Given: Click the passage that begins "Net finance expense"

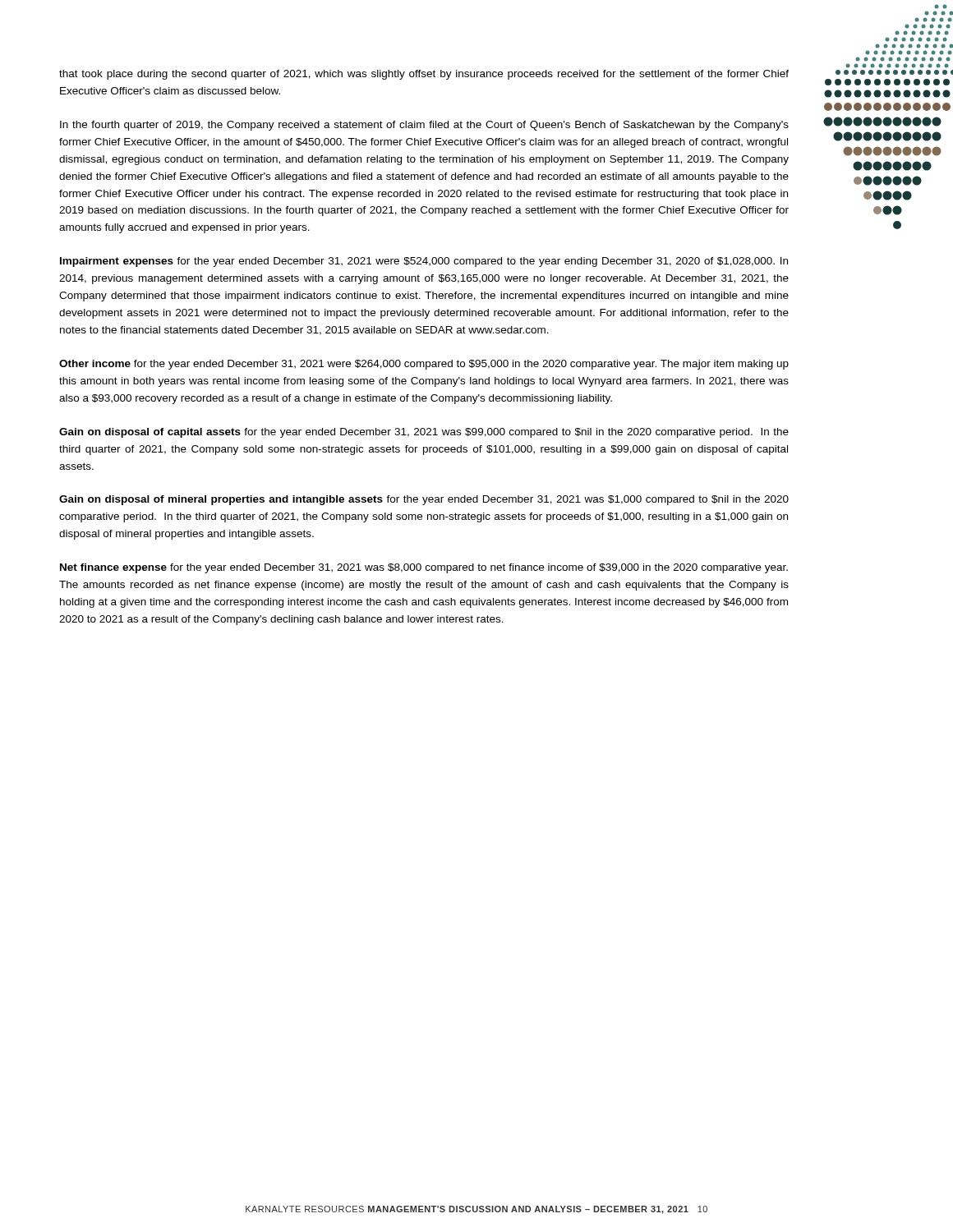Looking at the screenshot, I should 424,593.
